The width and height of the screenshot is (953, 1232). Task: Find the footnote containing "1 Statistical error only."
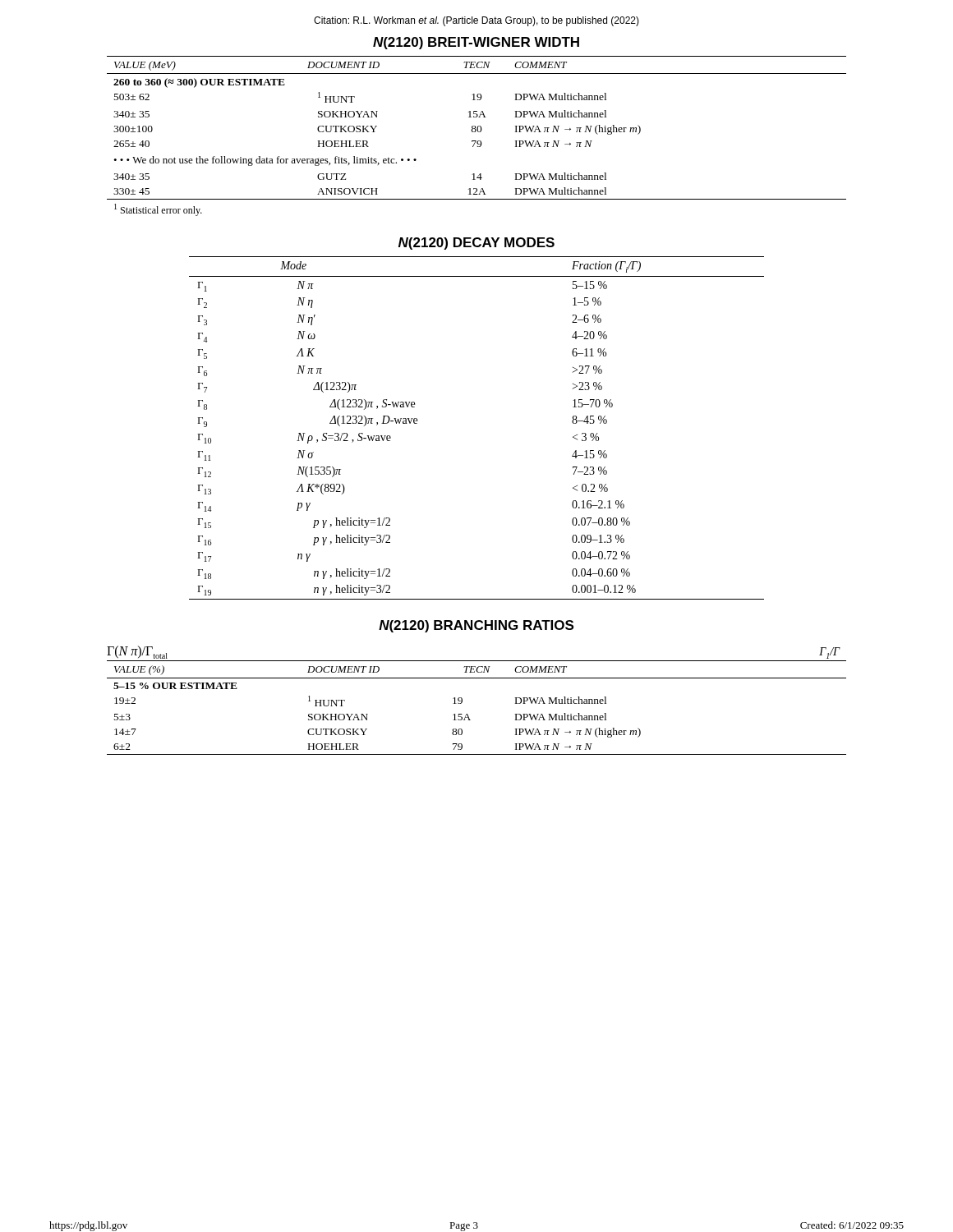[158, 209]
